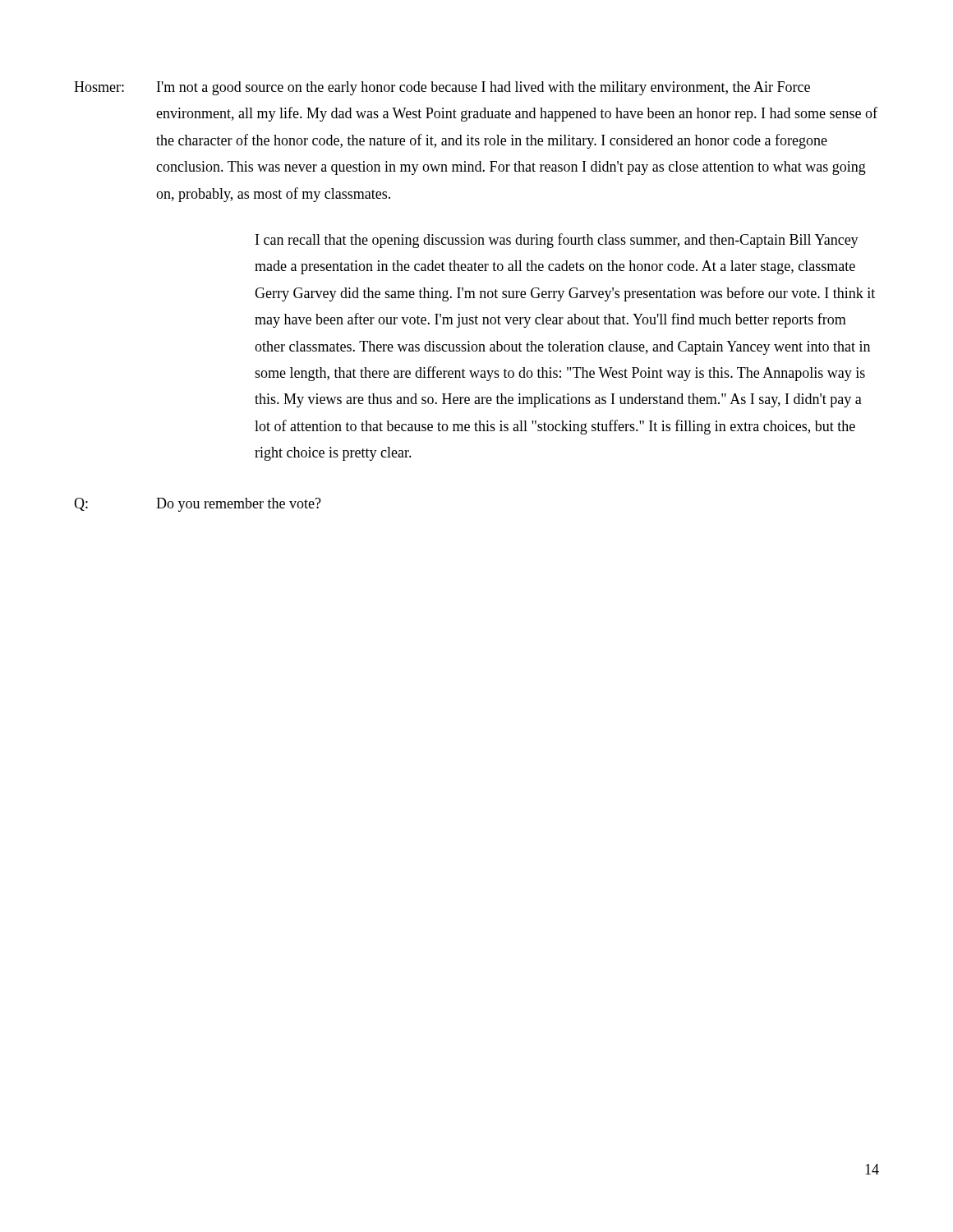Select the element starting "Hosmer: I'm not a good"
The width and height of the screenshot is (953, 1232).
pos(476,140)
